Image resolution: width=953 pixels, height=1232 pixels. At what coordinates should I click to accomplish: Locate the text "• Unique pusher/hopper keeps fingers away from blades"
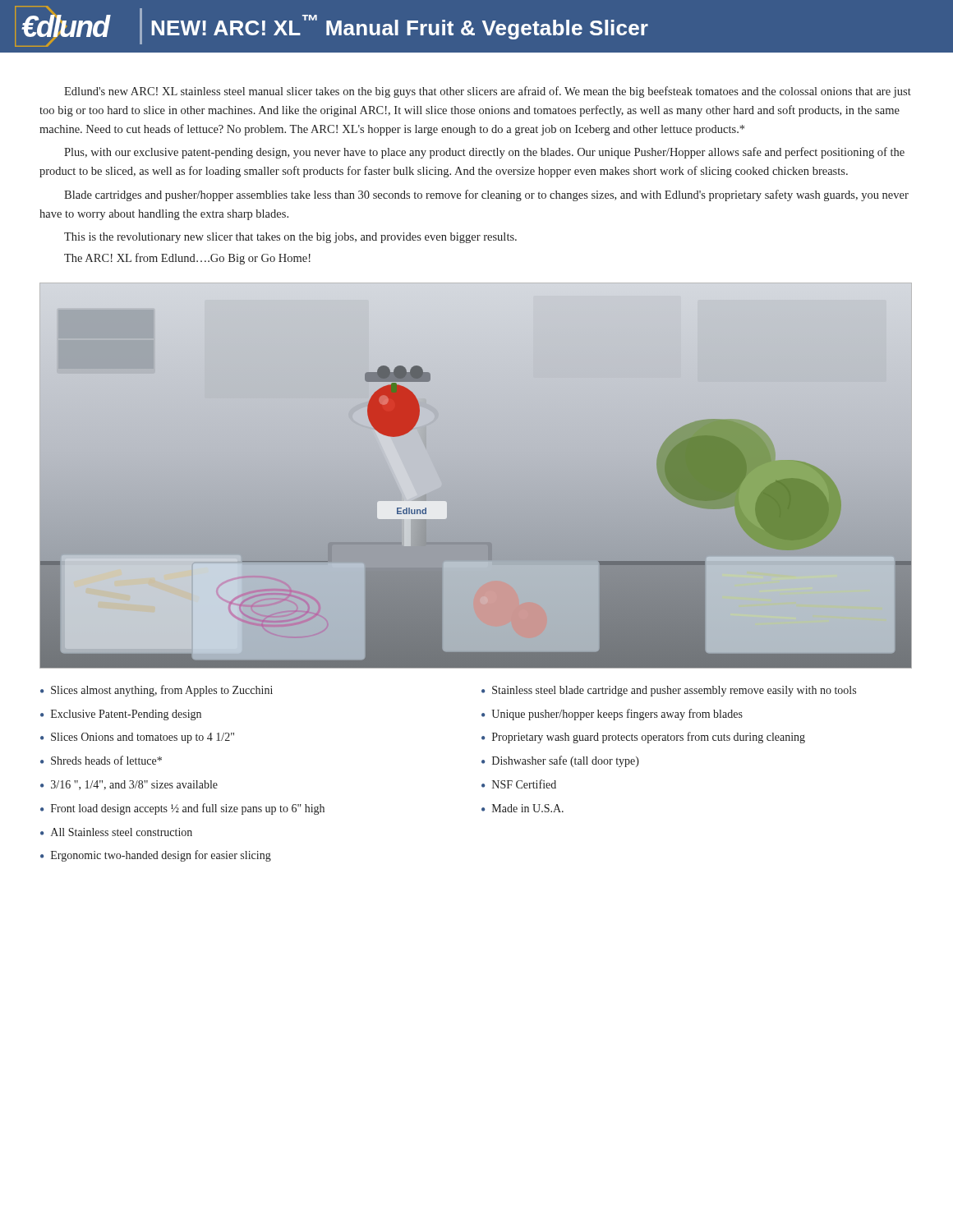612,716
